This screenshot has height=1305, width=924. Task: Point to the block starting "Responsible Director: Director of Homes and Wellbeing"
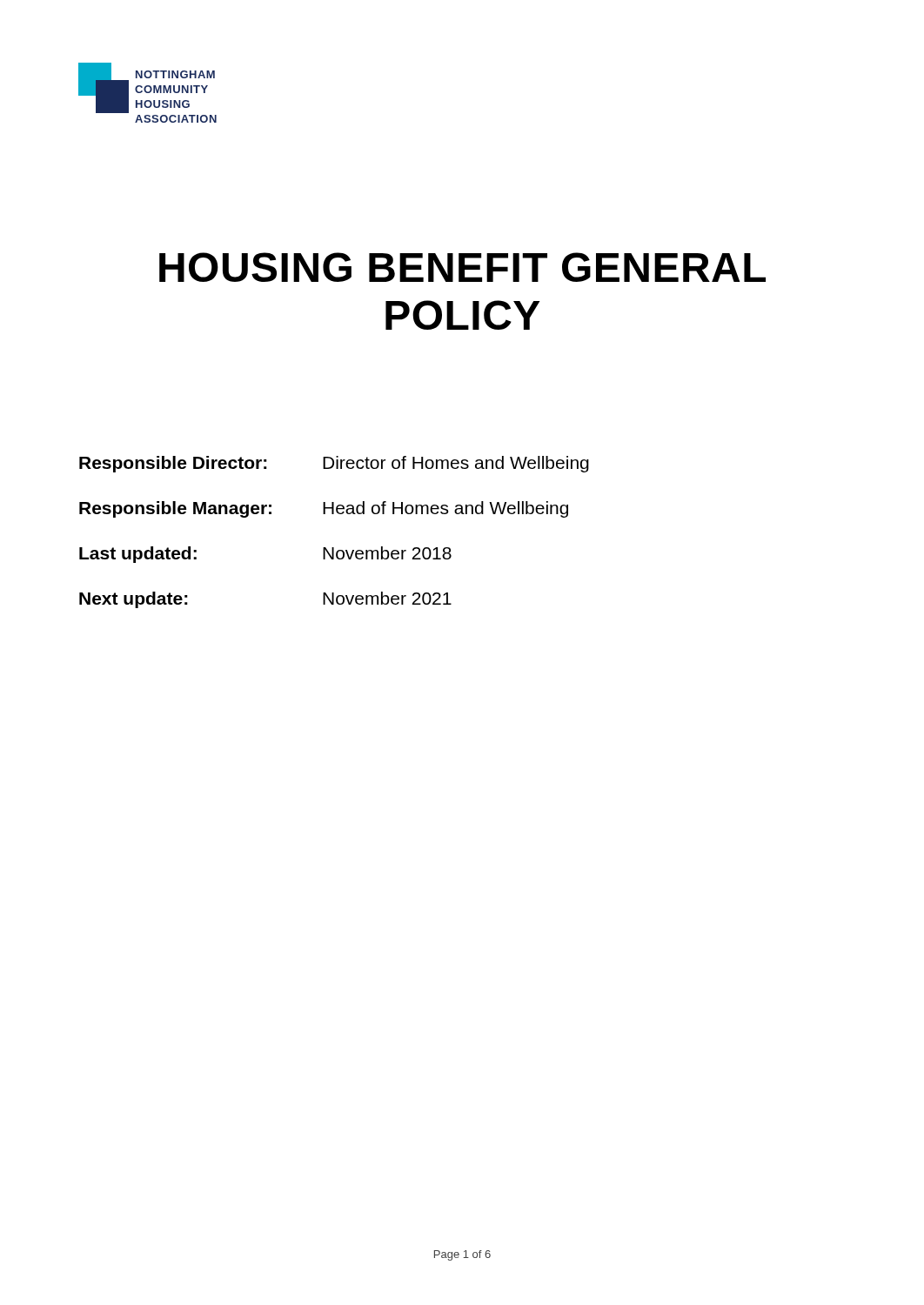coord(334,463)
